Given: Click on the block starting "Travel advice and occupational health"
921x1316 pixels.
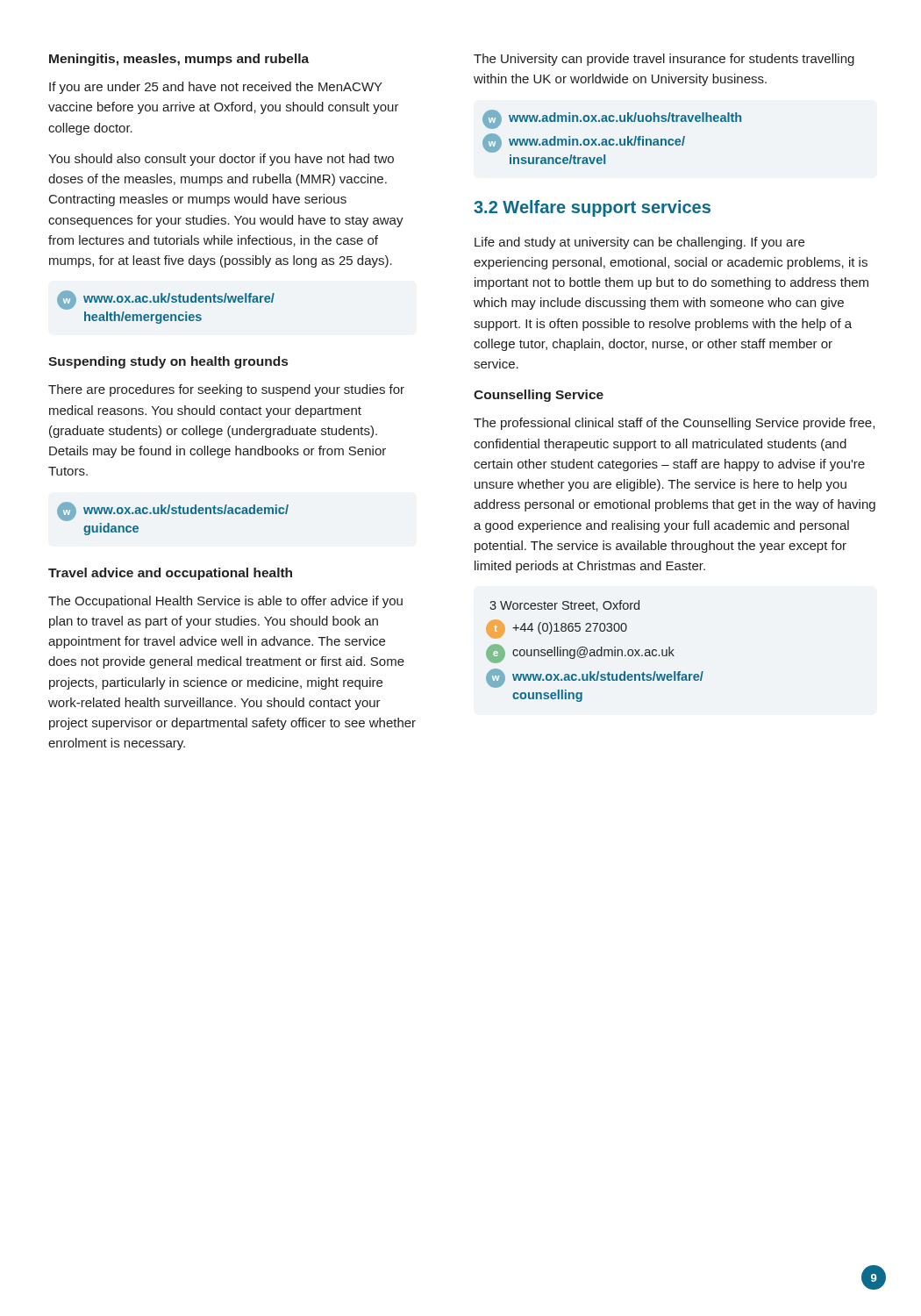Looking at the screenshot, I should 232,573.
